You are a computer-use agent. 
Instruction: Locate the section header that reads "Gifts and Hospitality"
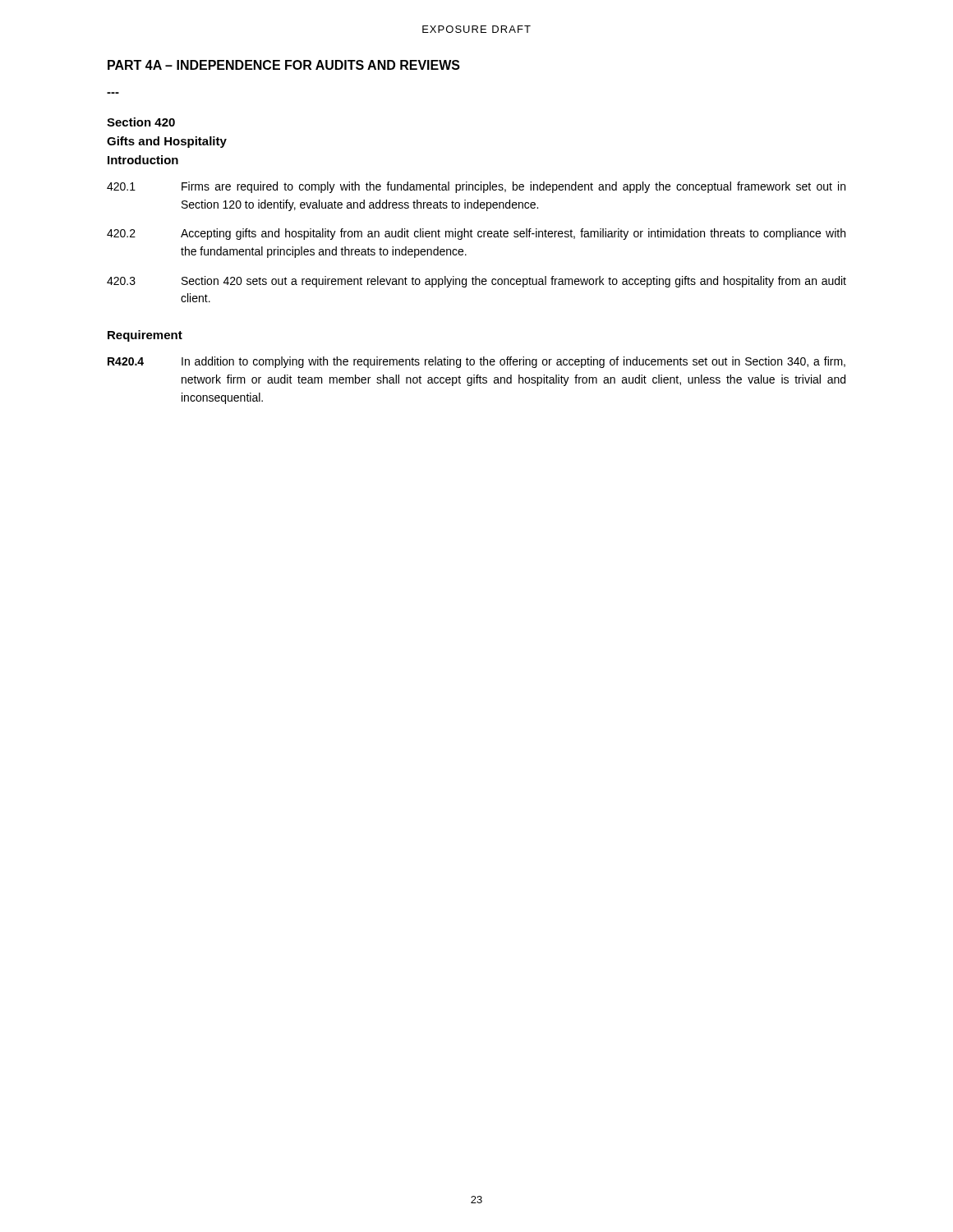(x=167, y=141)
